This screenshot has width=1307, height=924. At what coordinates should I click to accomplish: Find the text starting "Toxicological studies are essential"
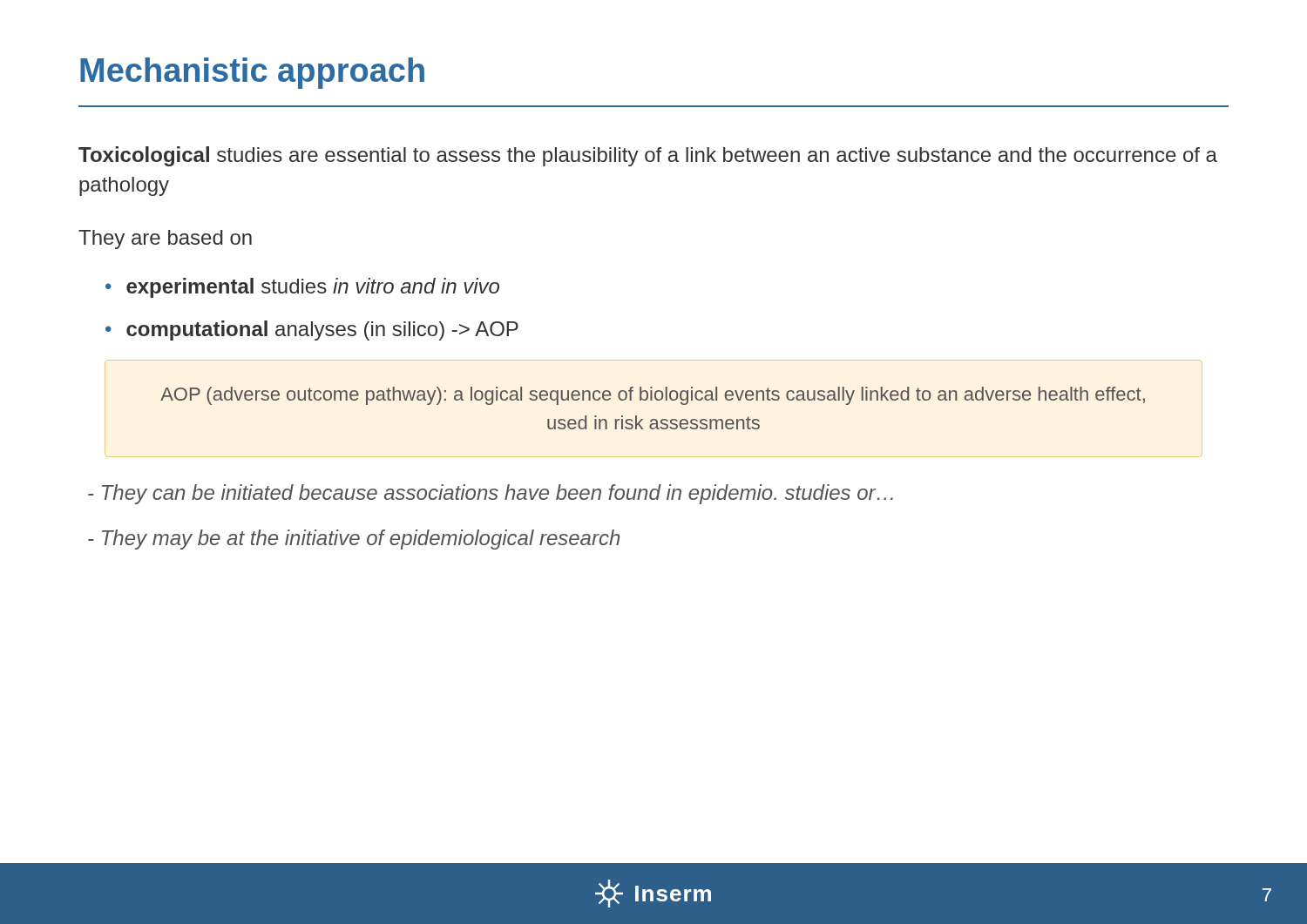point(648,169)
